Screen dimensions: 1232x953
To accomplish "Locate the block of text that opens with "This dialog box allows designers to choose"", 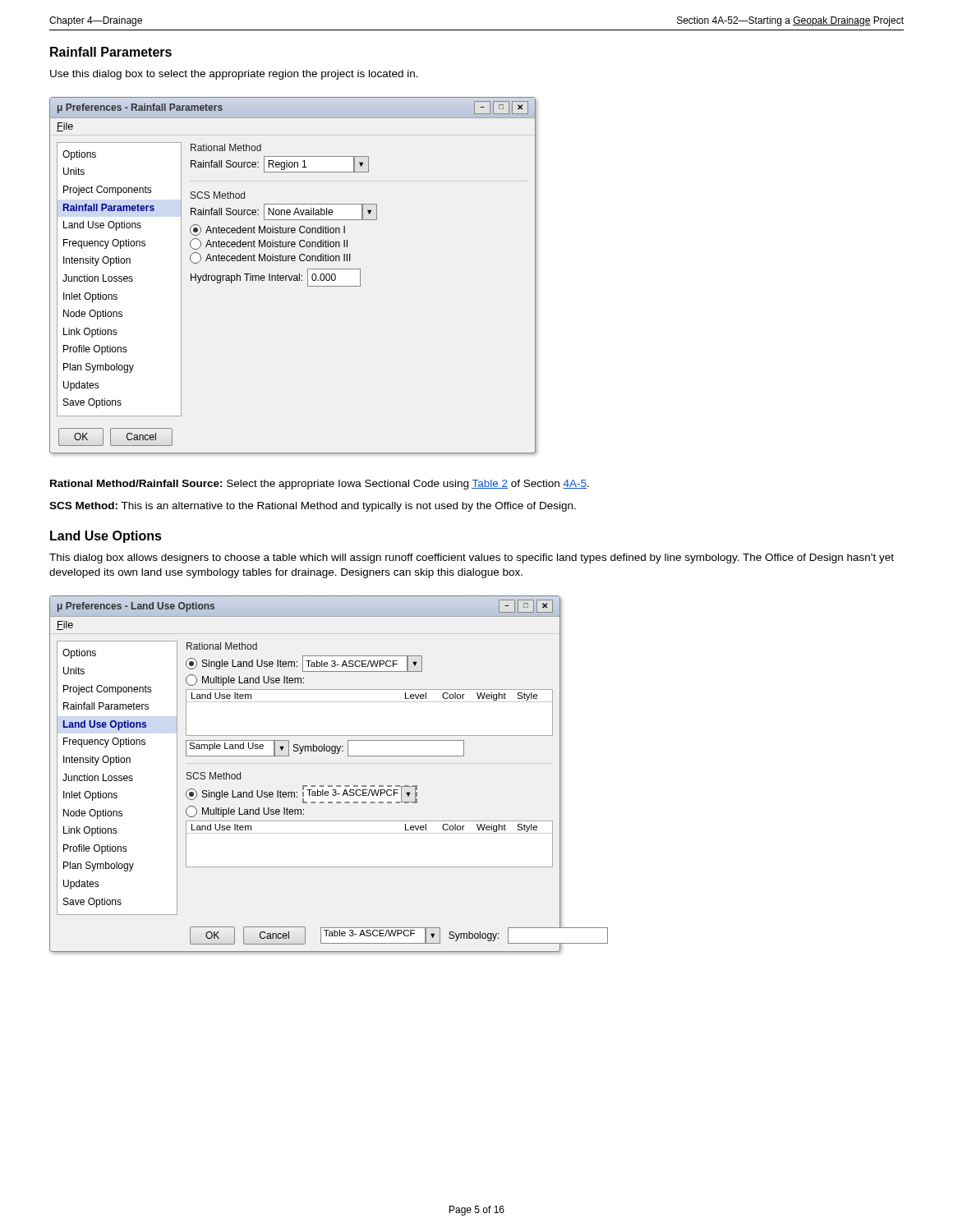I will [x=472, y=565].
